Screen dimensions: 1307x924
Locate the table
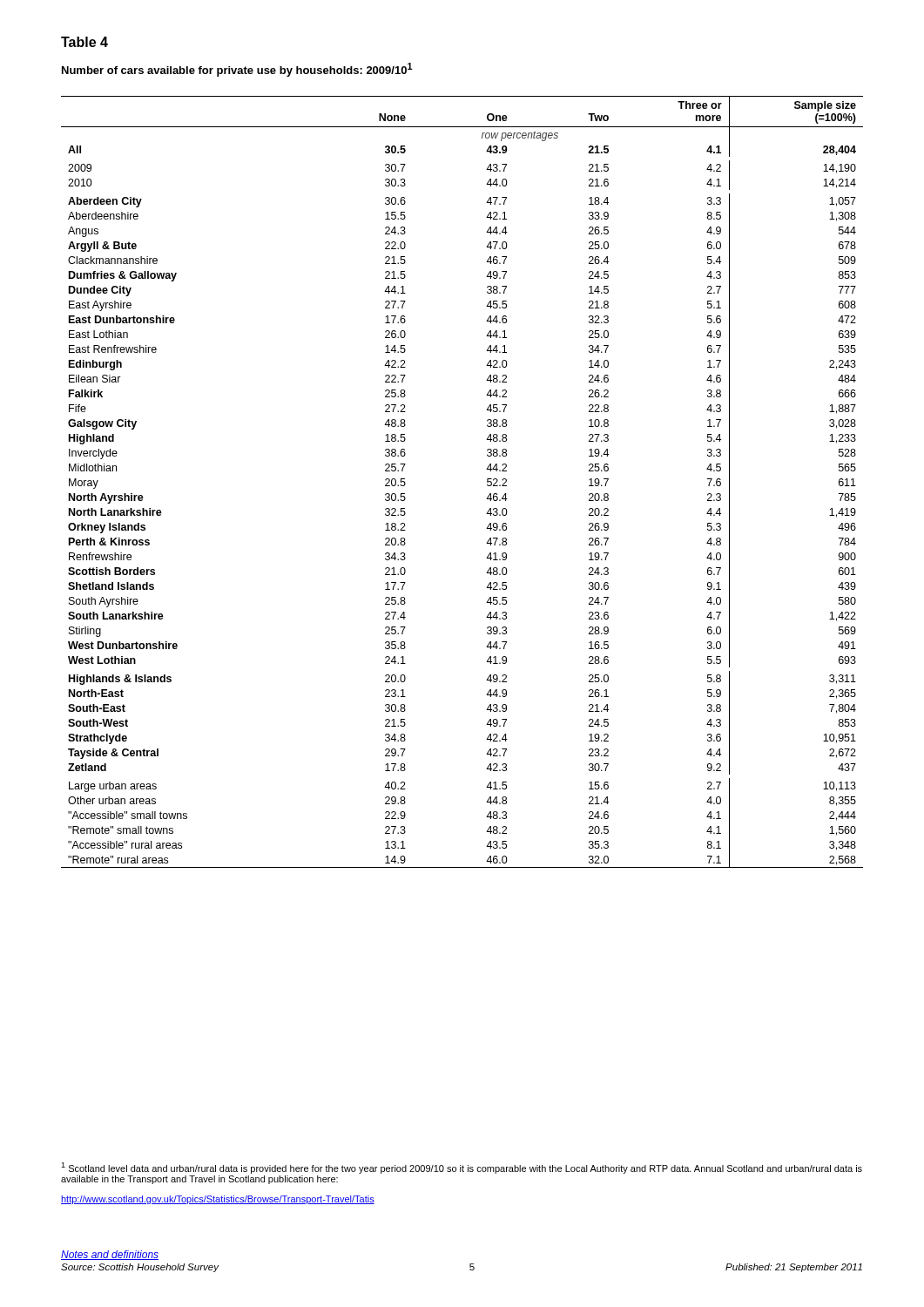(x=462, y=482)
